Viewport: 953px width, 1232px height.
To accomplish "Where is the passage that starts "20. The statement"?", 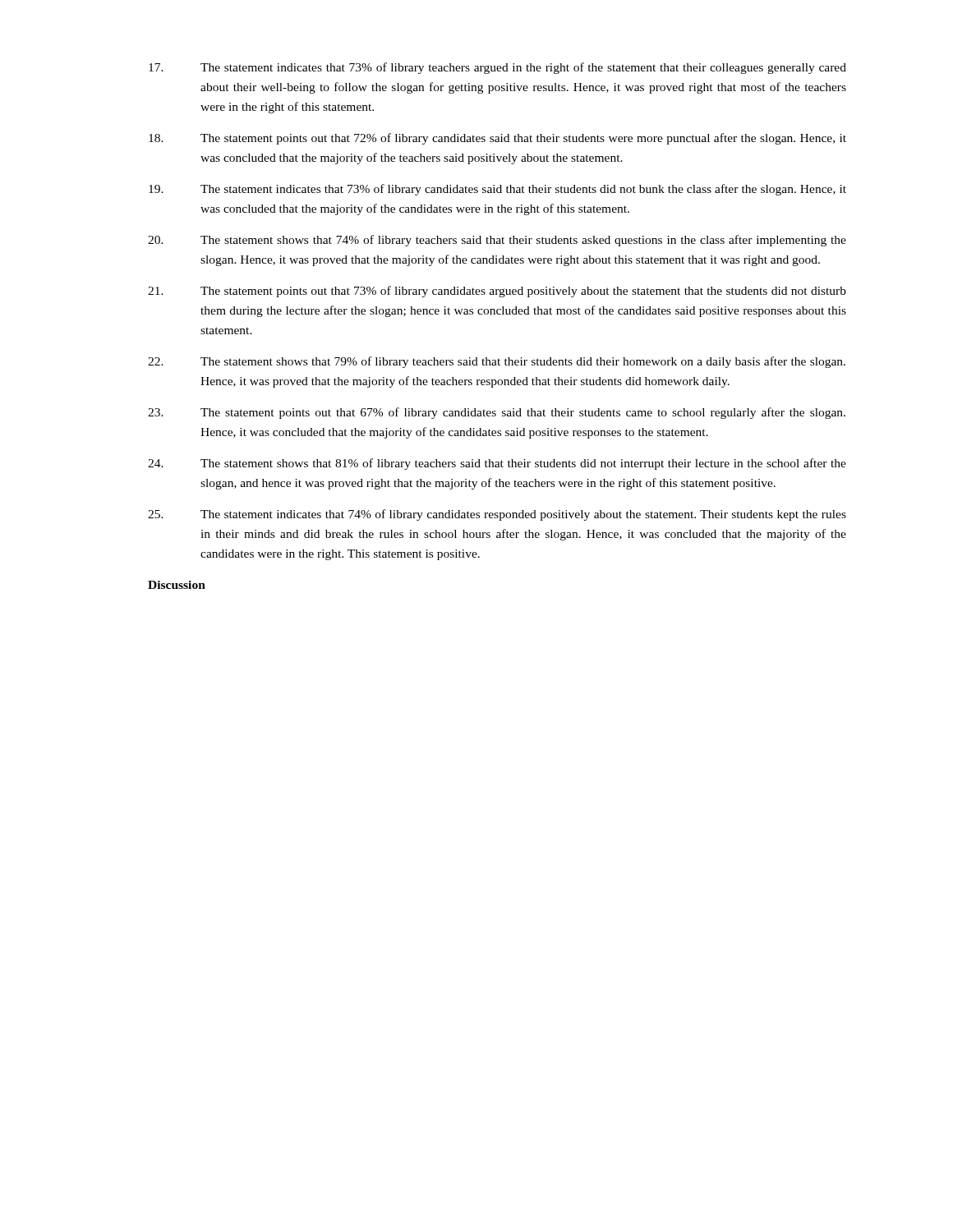I will [497, 250].
